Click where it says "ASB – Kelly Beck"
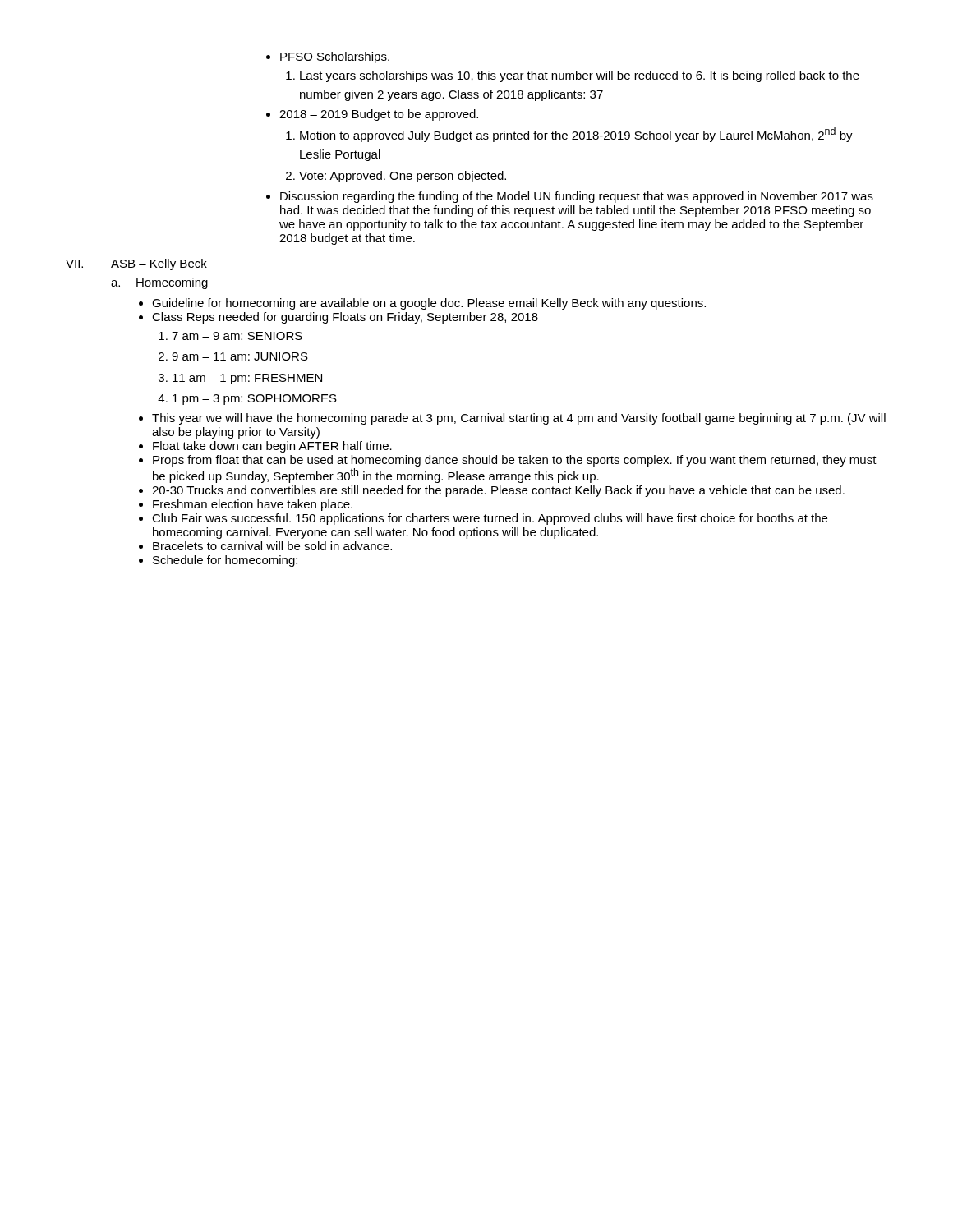 point(159,263)
